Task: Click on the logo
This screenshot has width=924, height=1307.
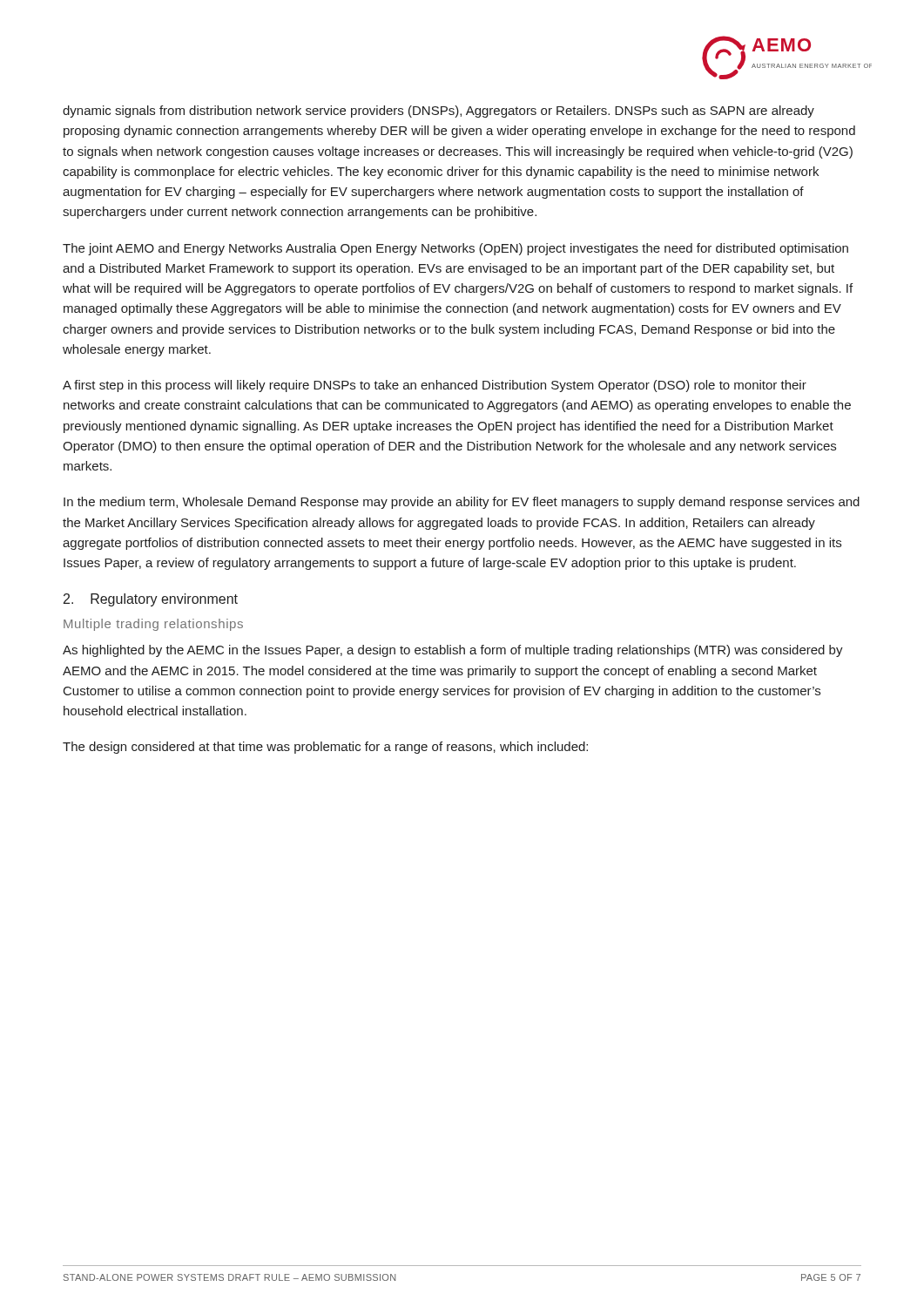Action: 785,59
